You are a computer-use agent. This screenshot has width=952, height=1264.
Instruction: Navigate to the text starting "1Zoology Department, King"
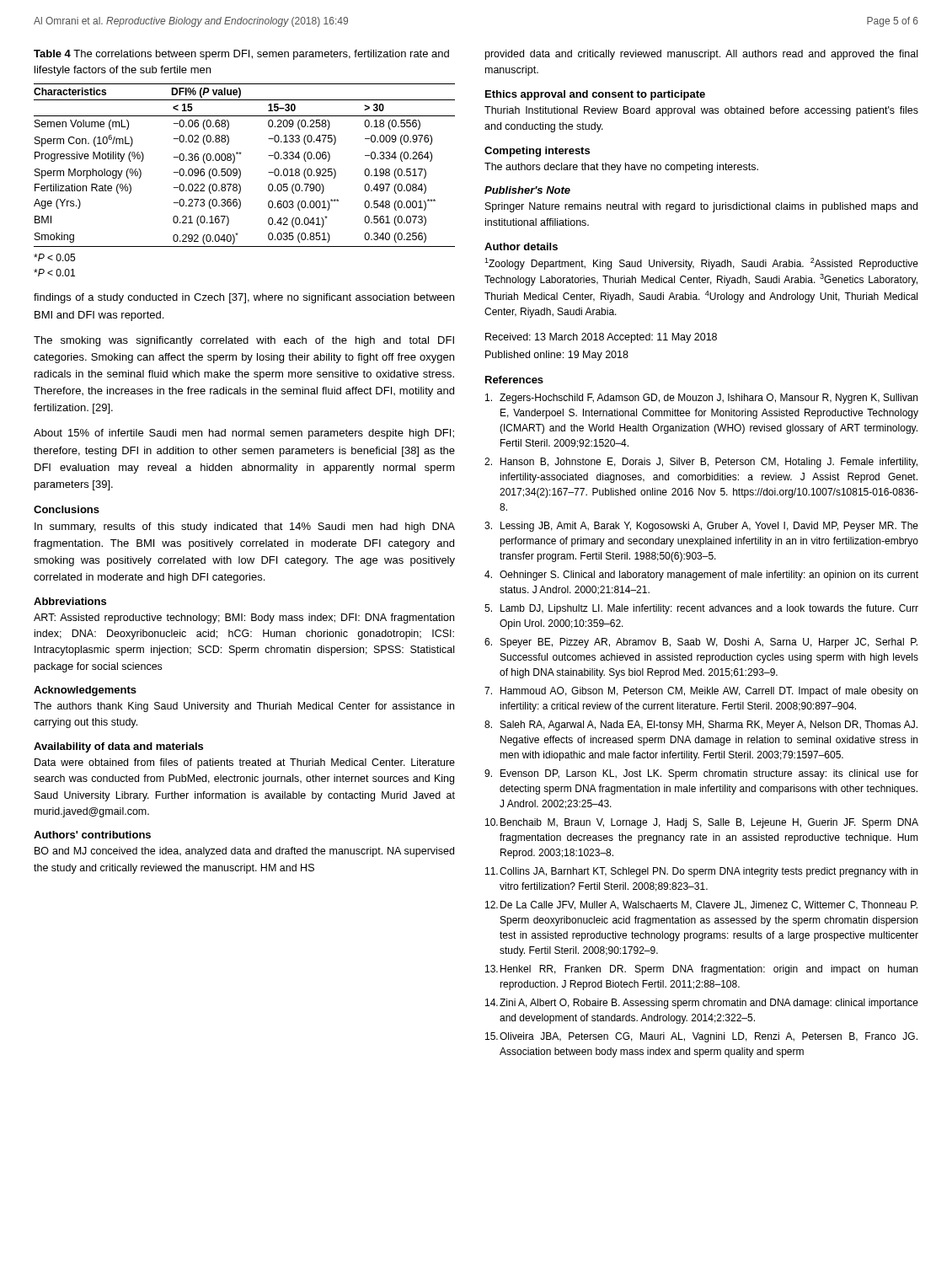click(x=701, y=287)
